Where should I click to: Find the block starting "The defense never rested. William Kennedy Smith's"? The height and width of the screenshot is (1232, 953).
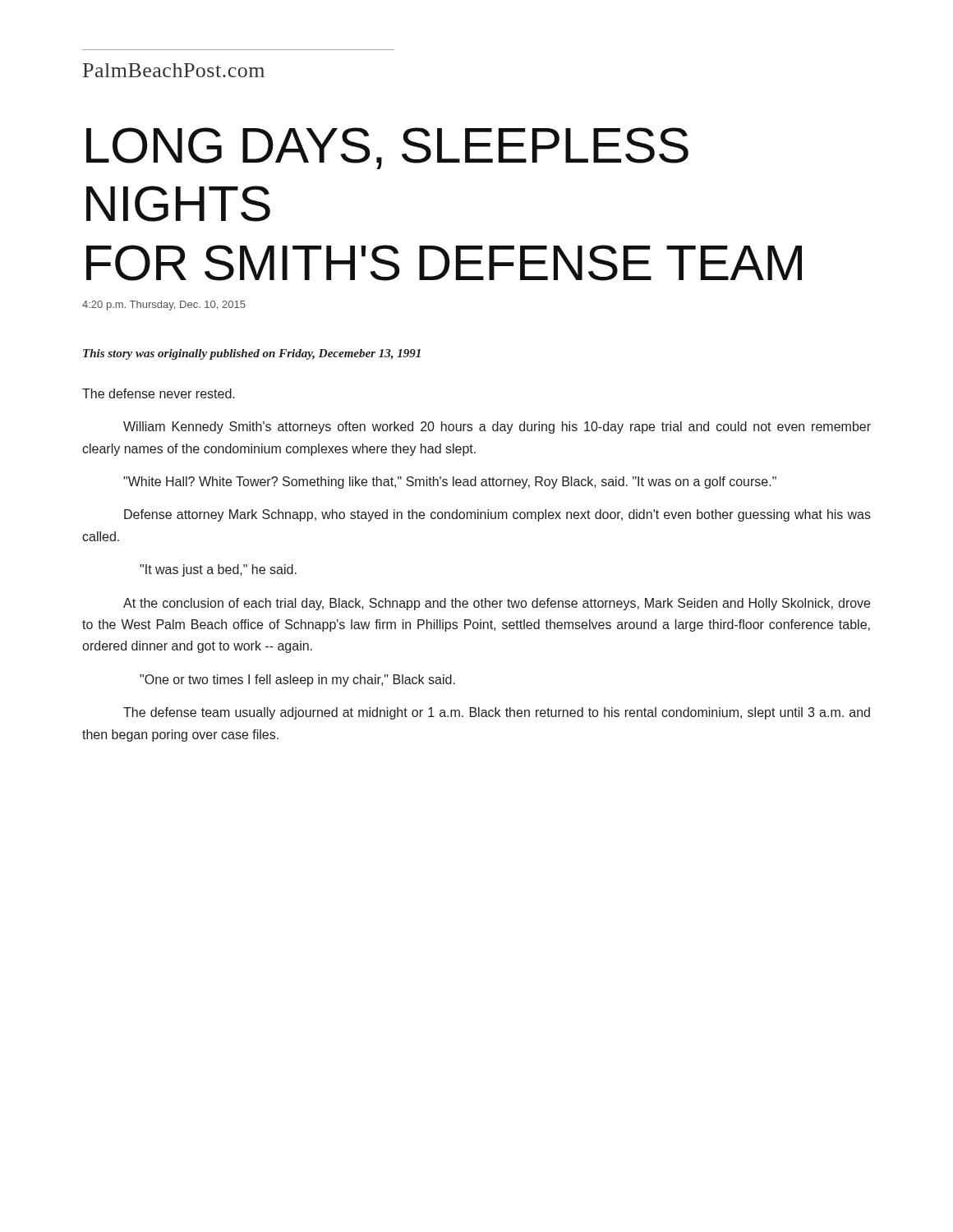point(159,393)
